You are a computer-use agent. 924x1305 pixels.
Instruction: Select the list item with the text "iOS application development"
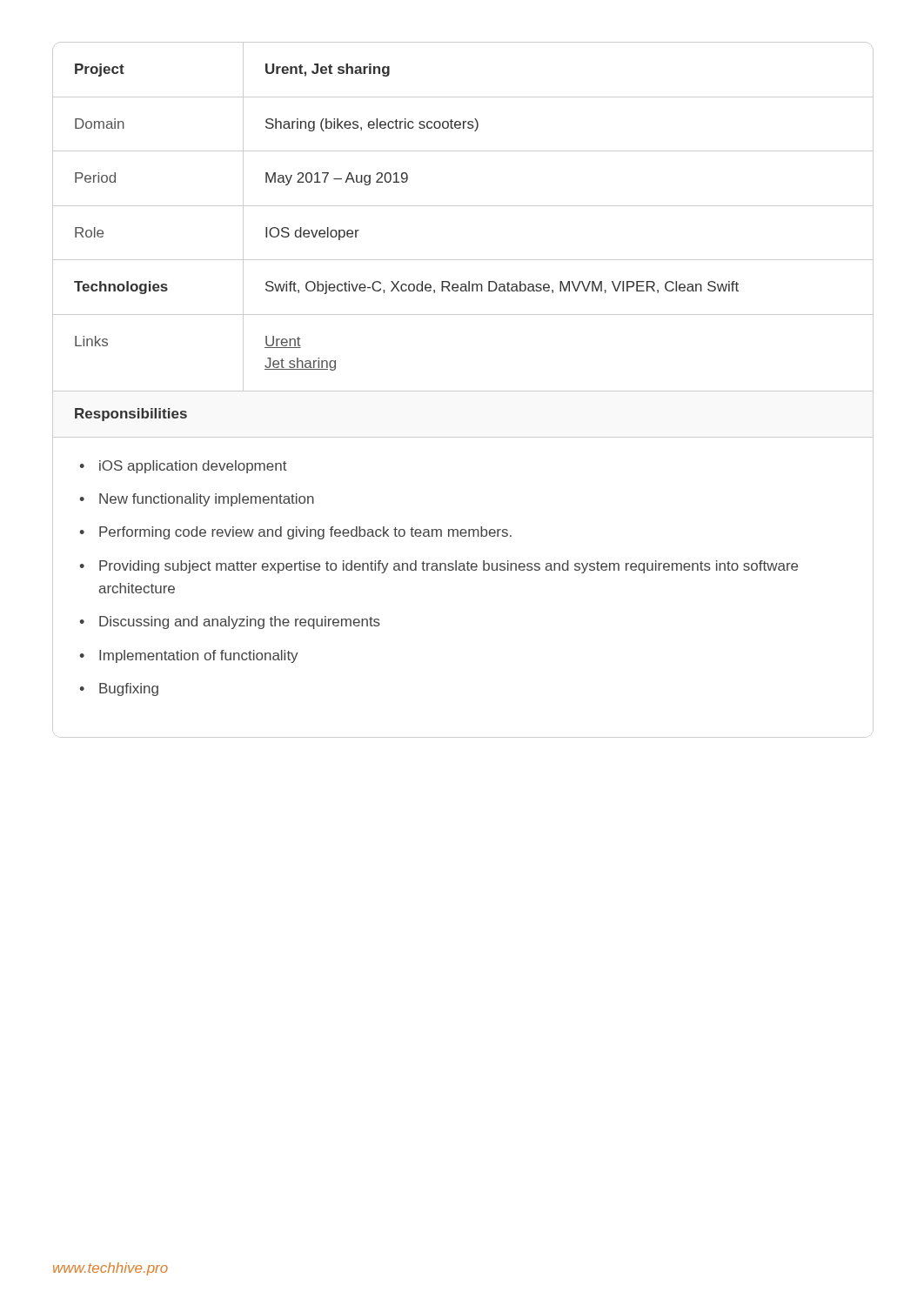tap(192, 465)
